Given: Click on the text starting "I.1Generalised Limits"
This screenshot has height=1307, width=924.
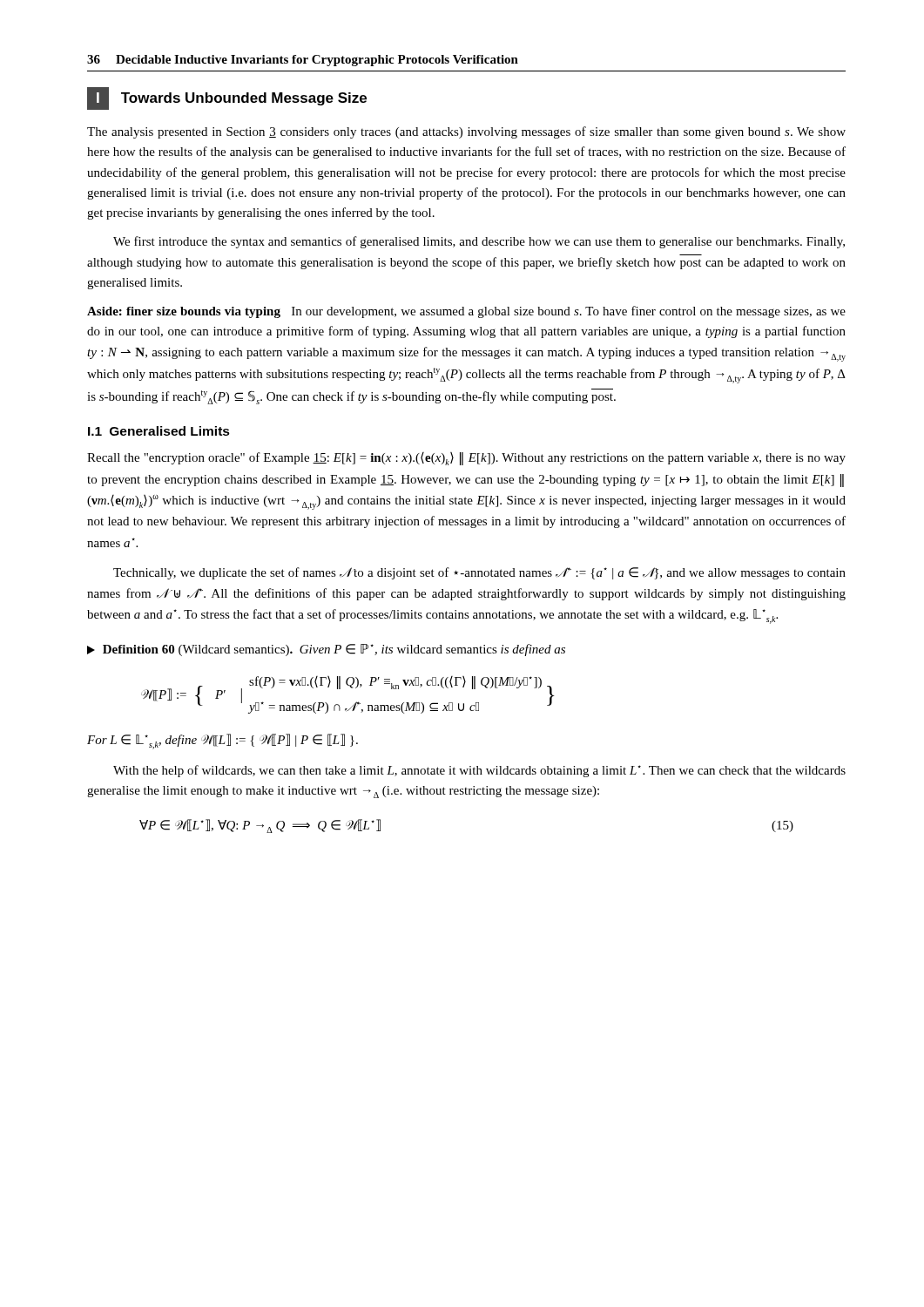Looking at the screenshot, I should (159, 431).
